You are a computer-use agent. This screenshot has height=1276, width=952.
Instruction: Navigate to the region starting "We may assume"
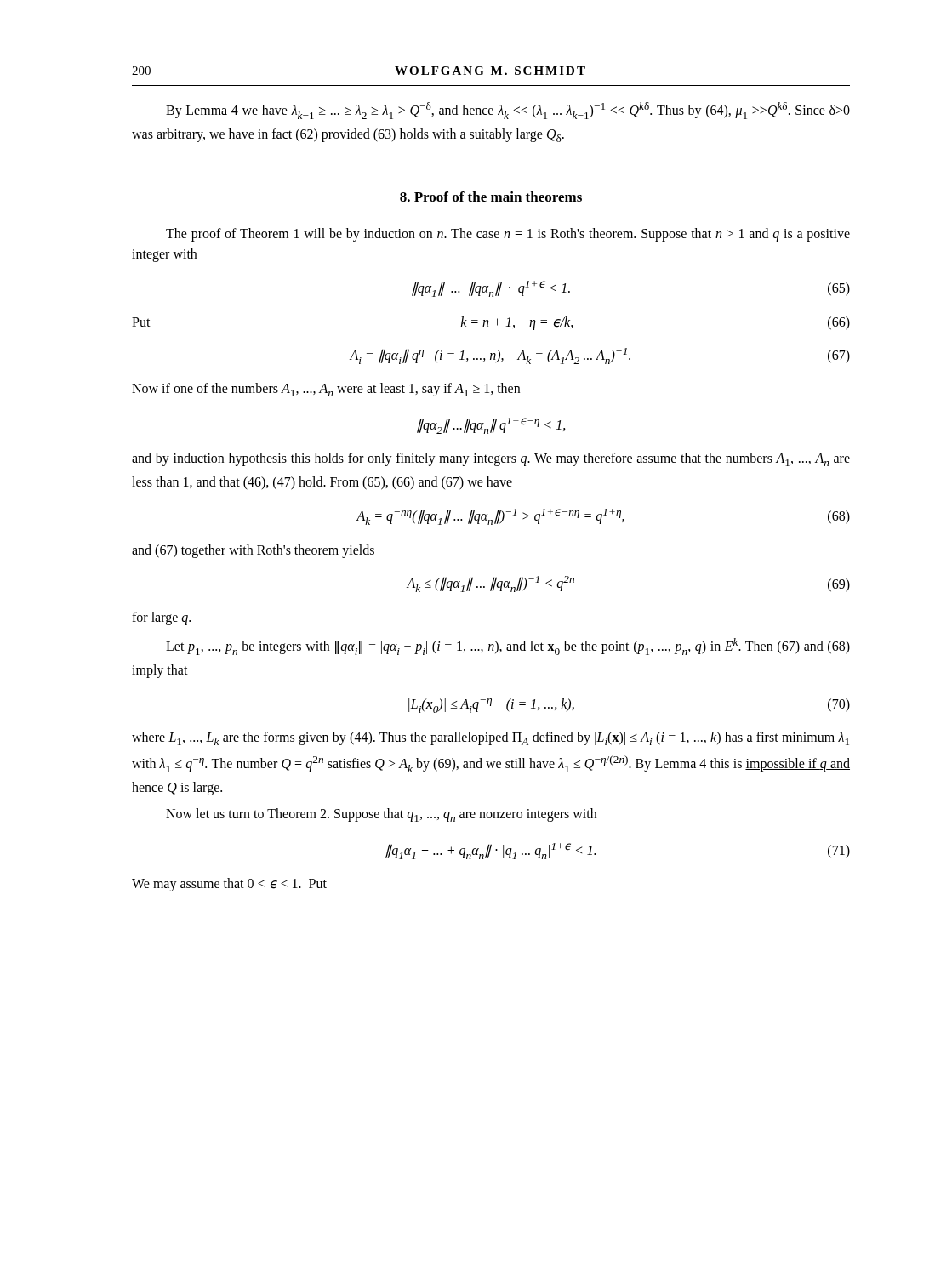tap(229, 884)
